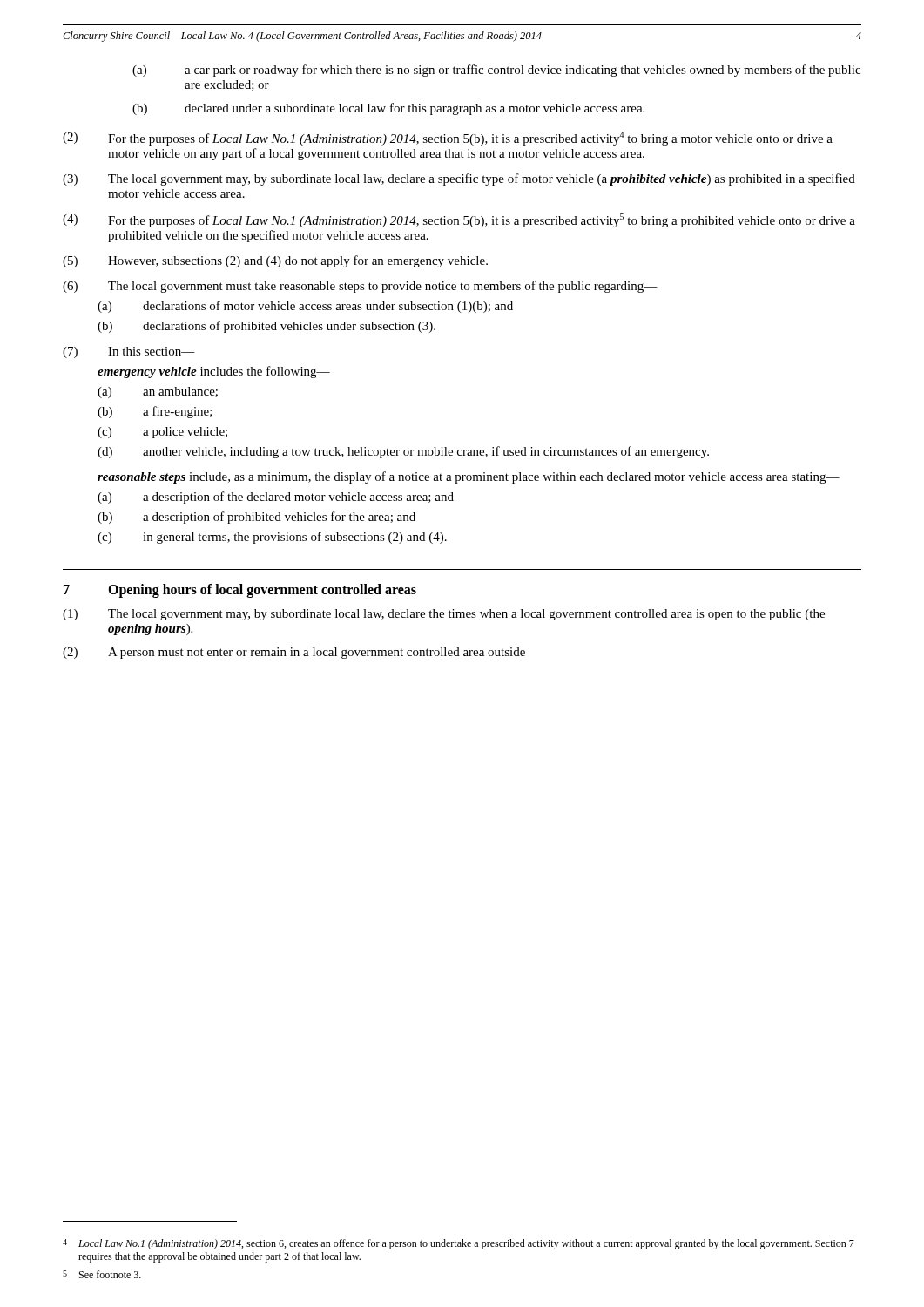This screenshot has height=1307, width=924.
Task: Locate the list item that reads "(c) a police vehicle;"
Action: 162,433
